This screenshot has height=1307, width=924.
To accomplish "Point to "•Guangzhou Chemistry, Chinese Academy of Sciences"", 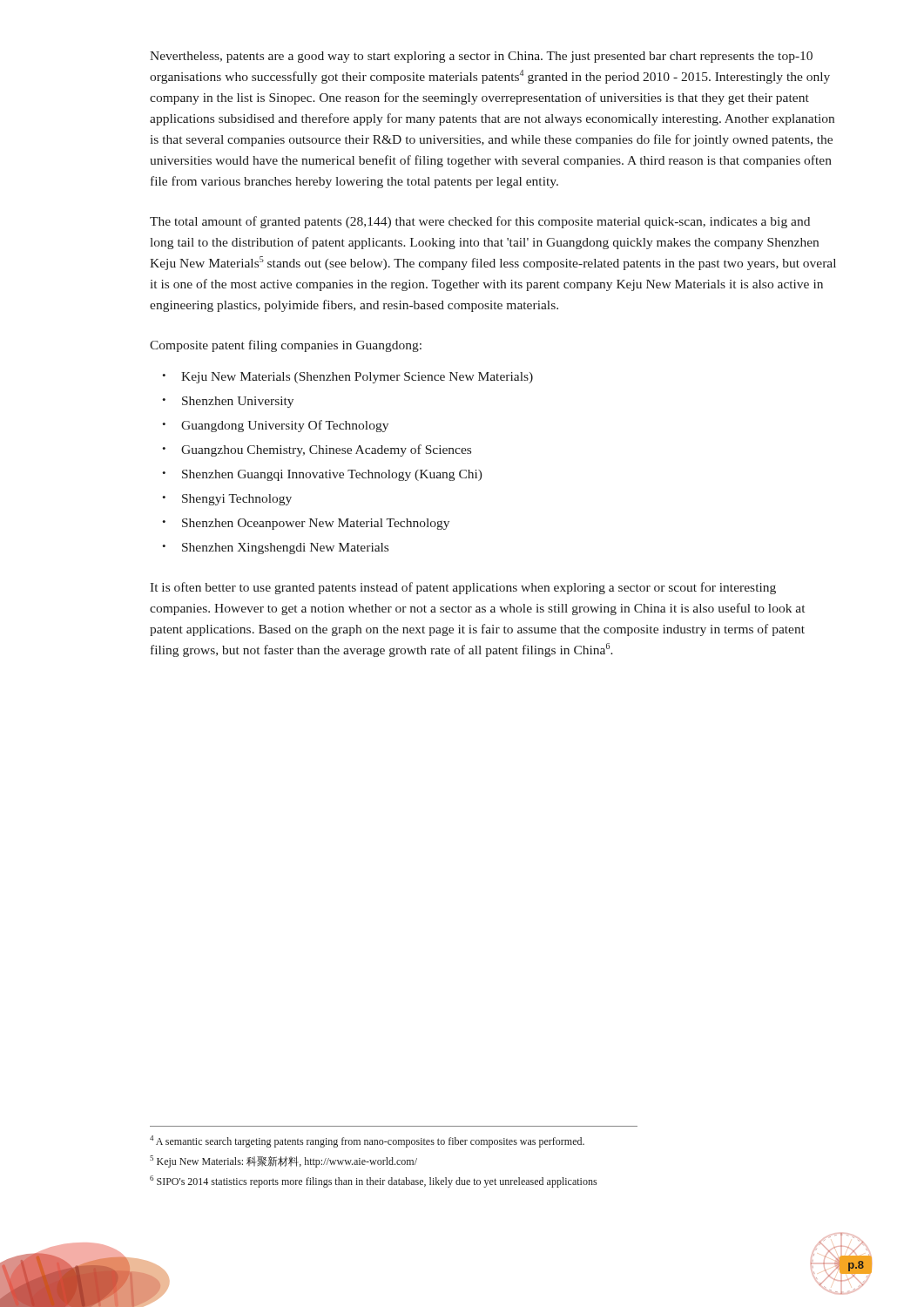I will [x=317, y=449].
